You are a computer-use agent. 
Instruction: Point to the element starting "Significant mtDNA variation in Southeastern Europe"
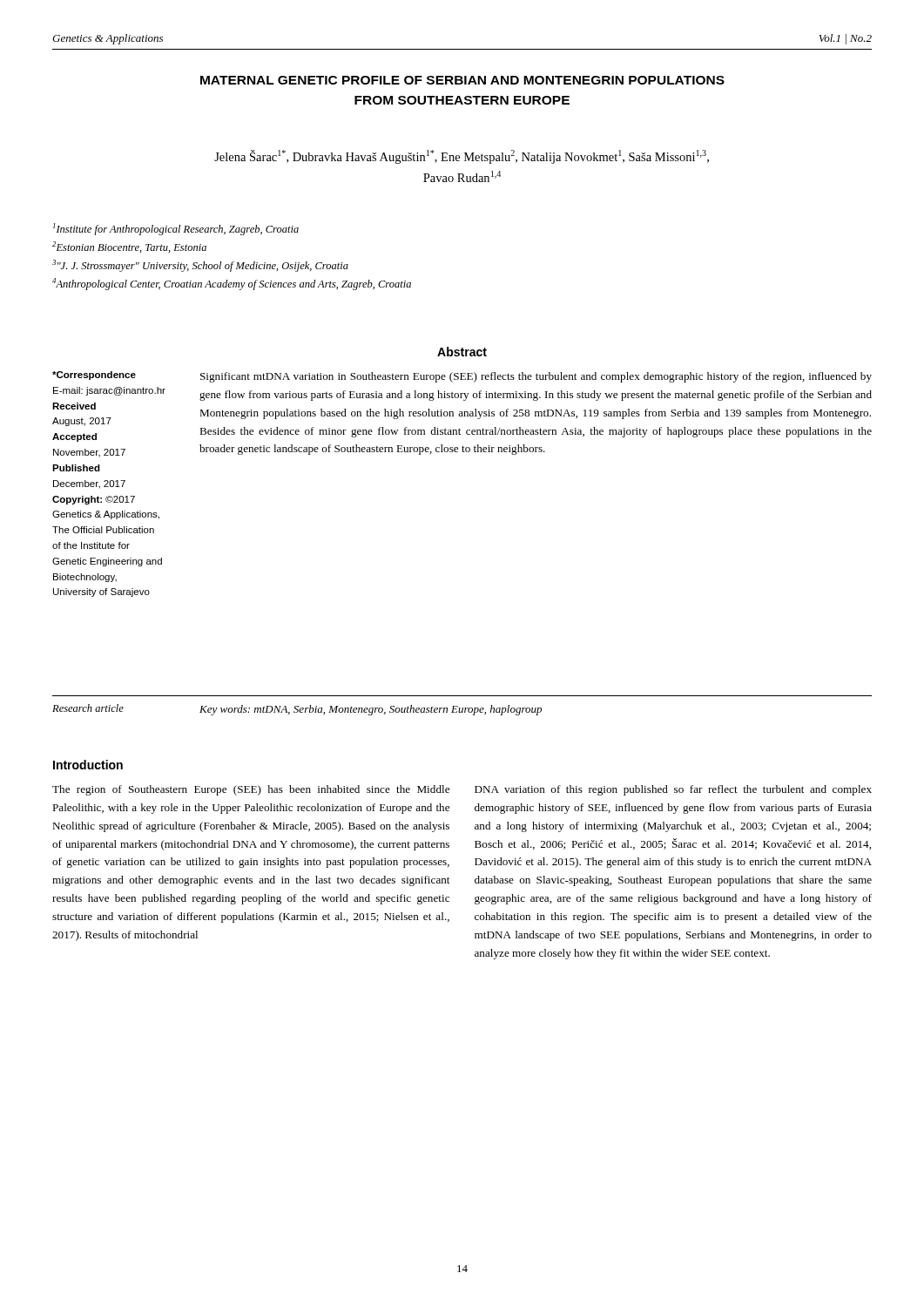536,412
